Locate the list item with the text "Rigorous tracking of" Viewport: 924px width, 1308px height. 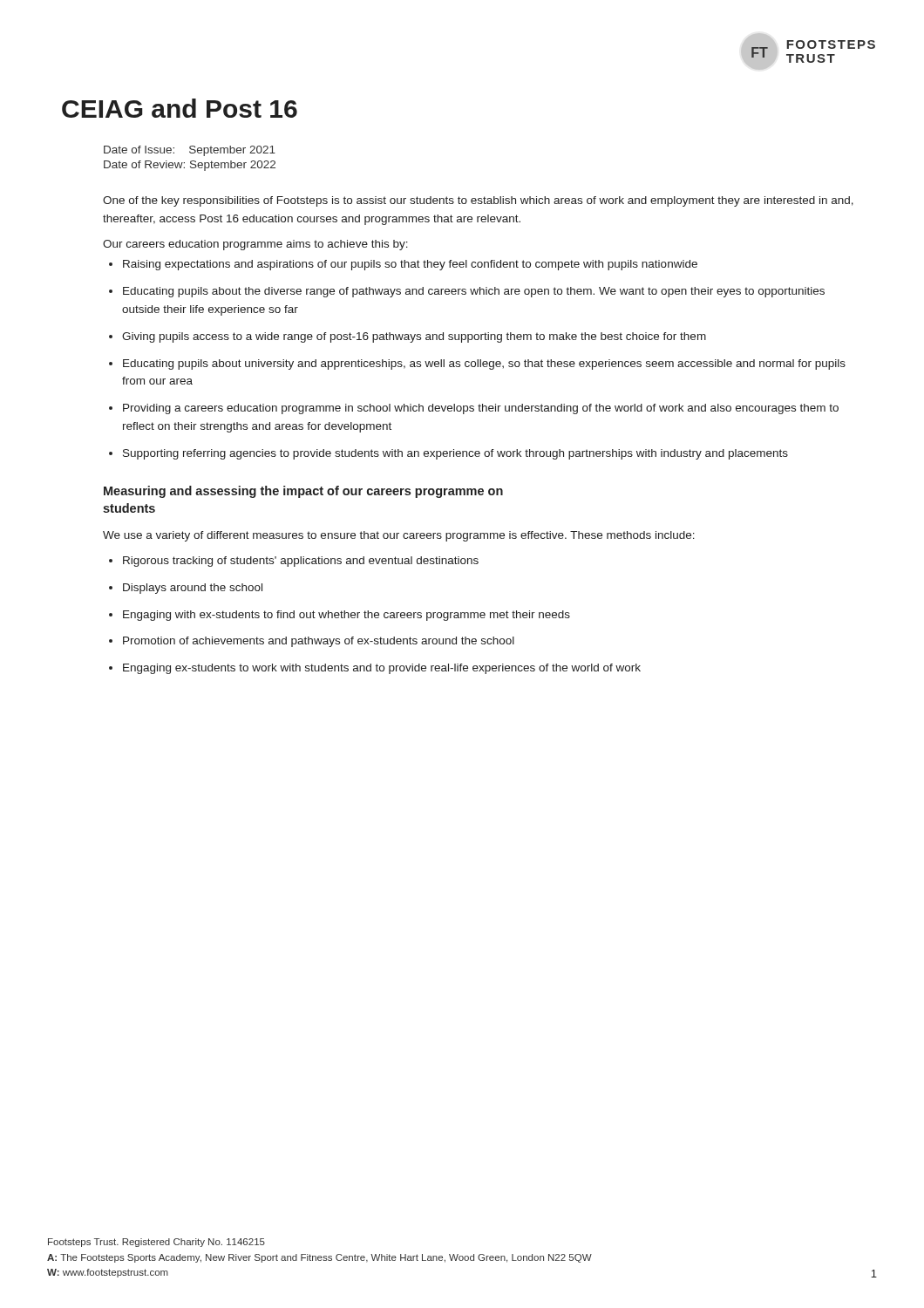(x=300, y=560)
